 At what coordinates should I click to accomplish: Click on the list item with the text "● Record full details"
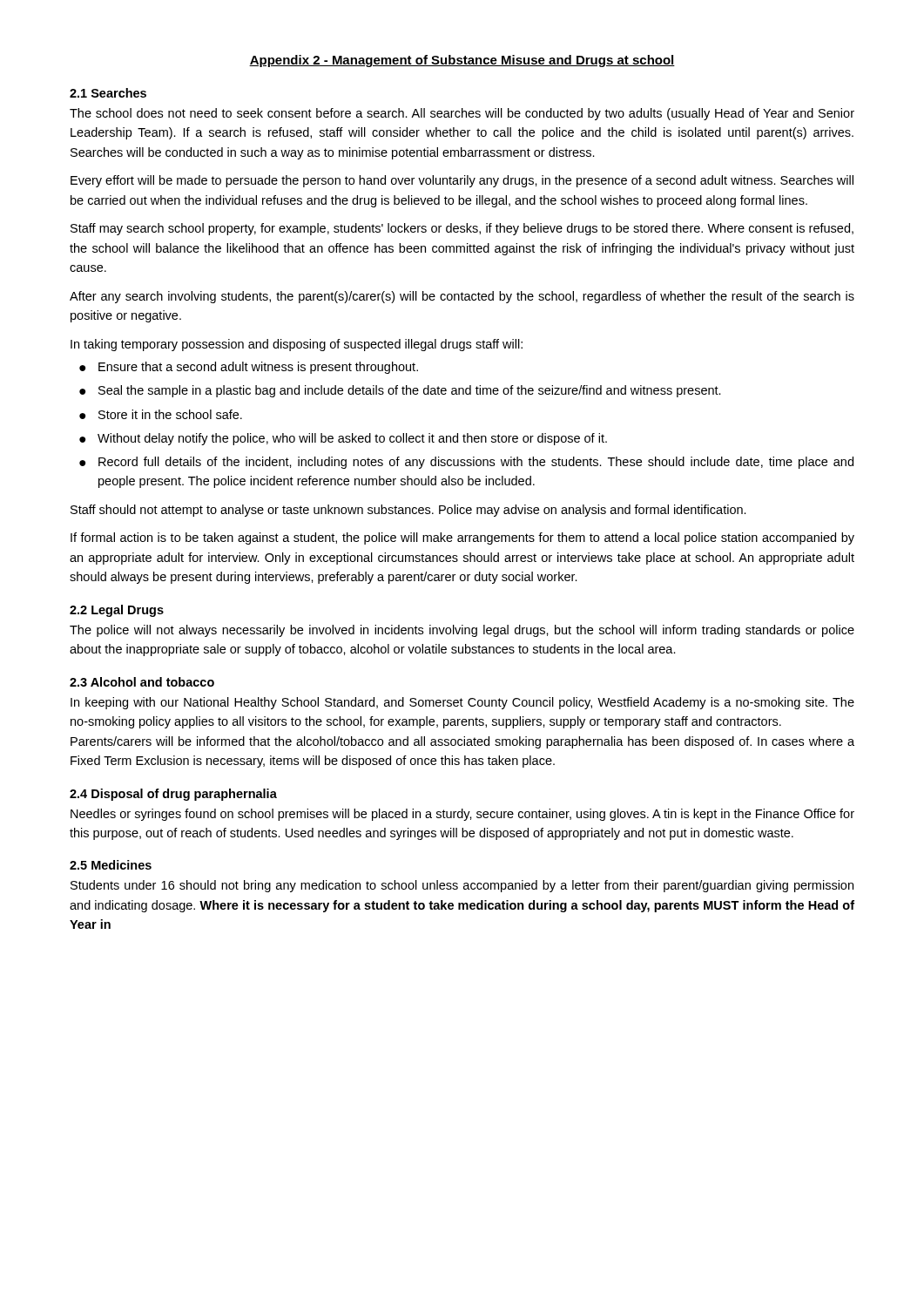click(x=466, y=472)
